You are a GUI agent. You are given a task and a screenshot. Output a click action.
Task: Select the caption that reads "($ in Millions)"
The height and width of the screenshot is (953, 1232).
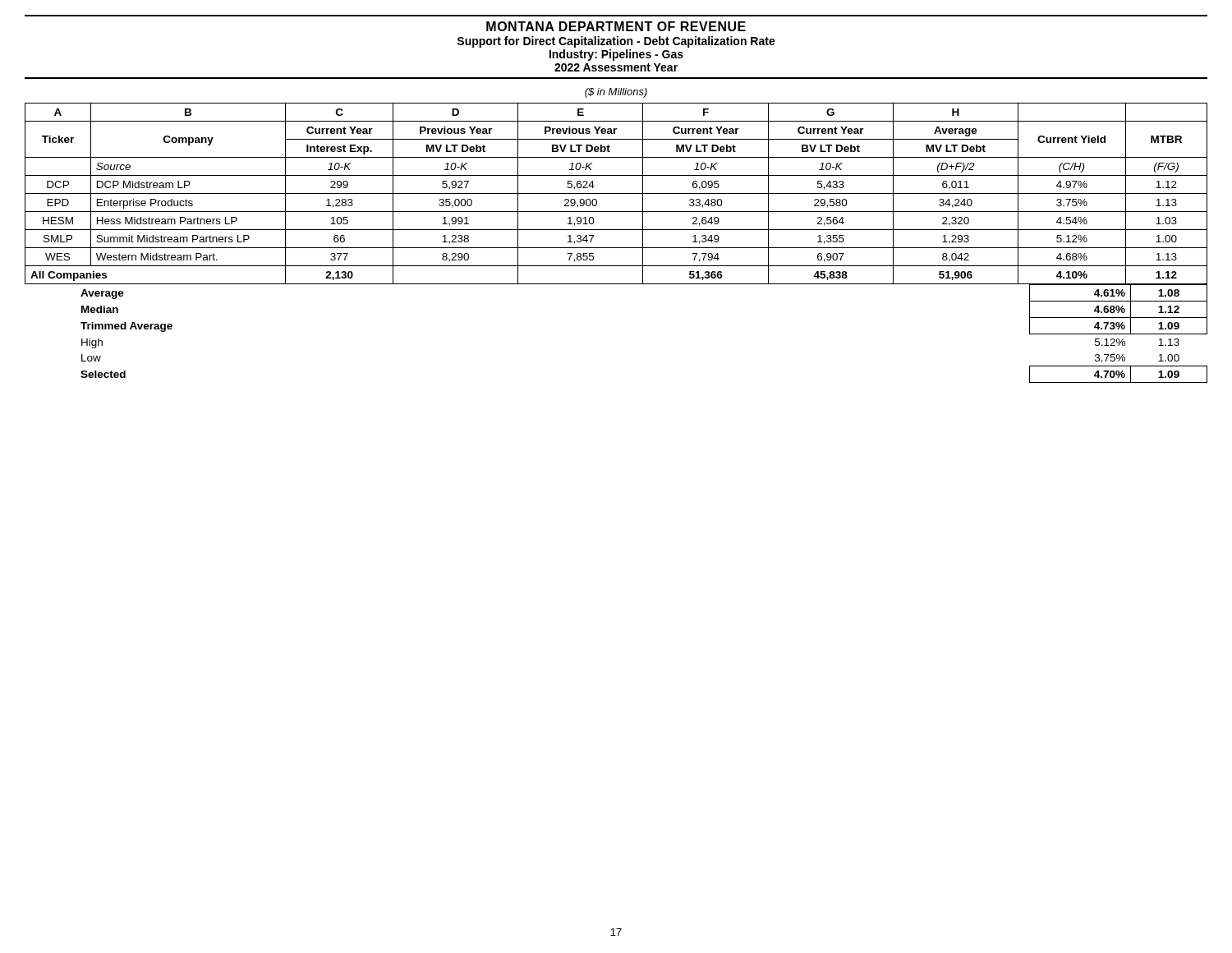pos(616,92)
